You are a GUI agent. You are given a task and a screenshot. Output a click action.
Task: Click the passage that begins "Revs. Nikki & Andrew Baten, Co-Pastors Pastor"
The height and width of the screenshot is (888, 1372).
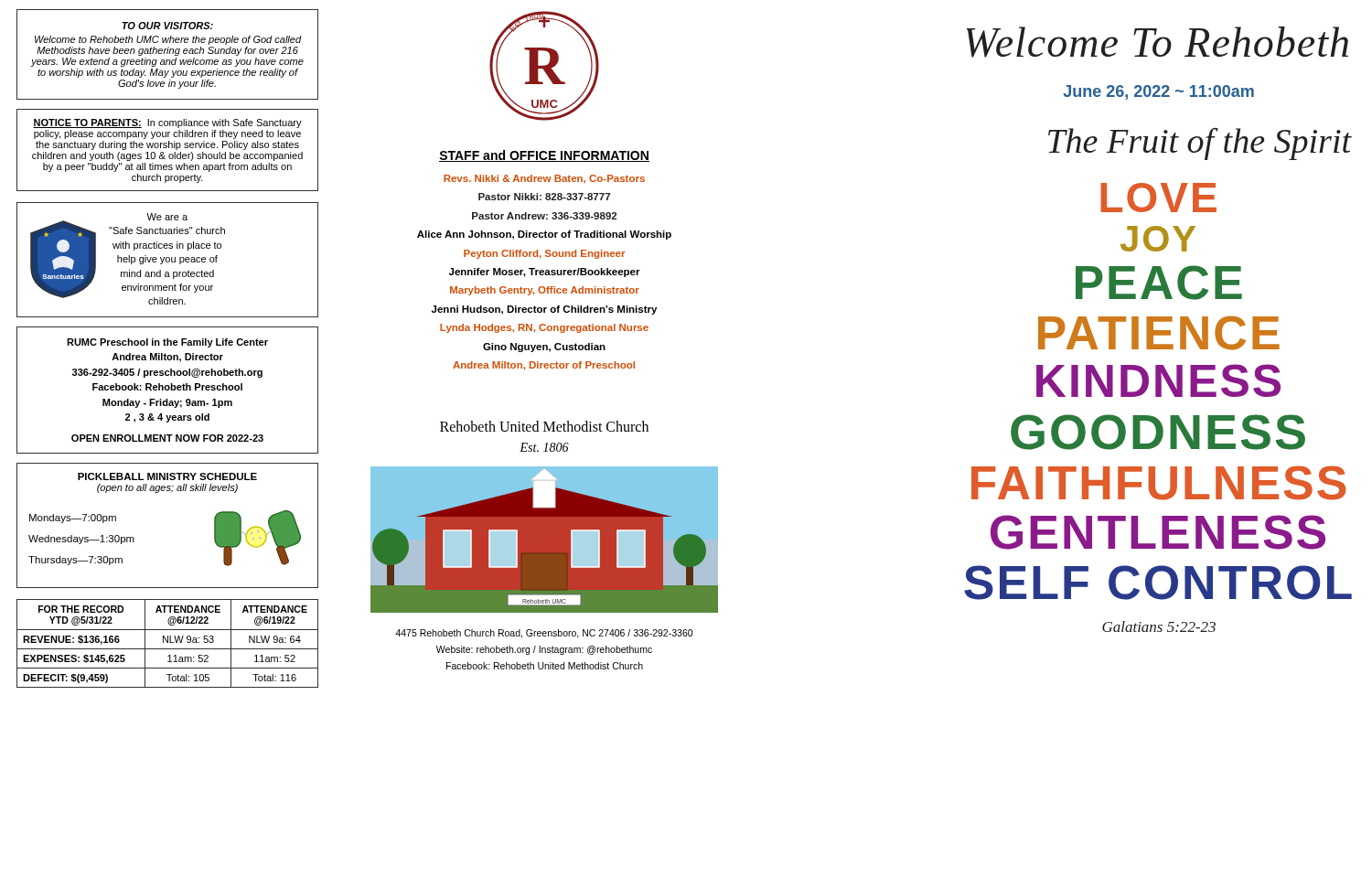pyautogui.click(x=544, y=272)
